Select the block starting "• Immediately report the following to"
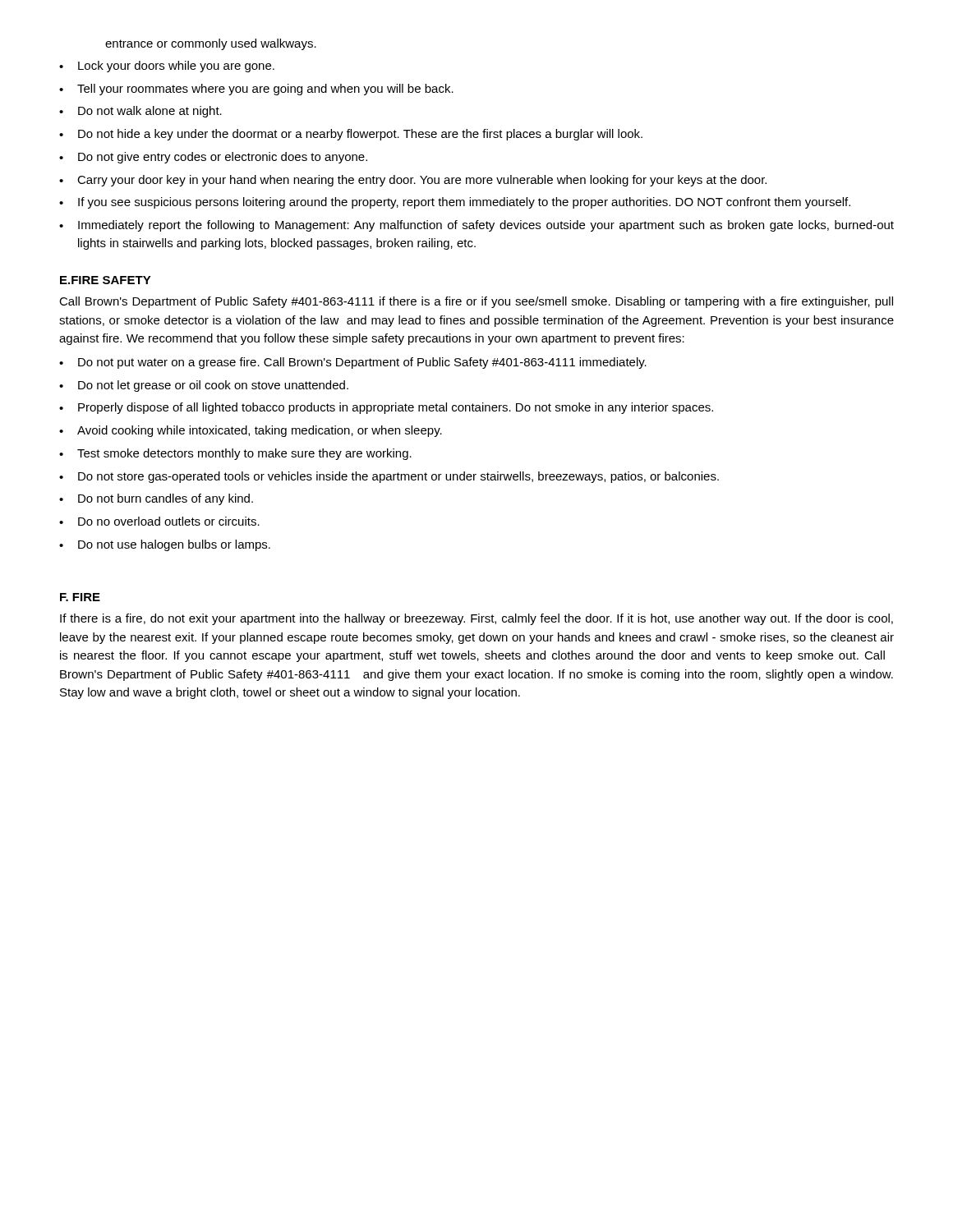The width and height of the screenshot is (953, 1232). [x=476, y=234]
